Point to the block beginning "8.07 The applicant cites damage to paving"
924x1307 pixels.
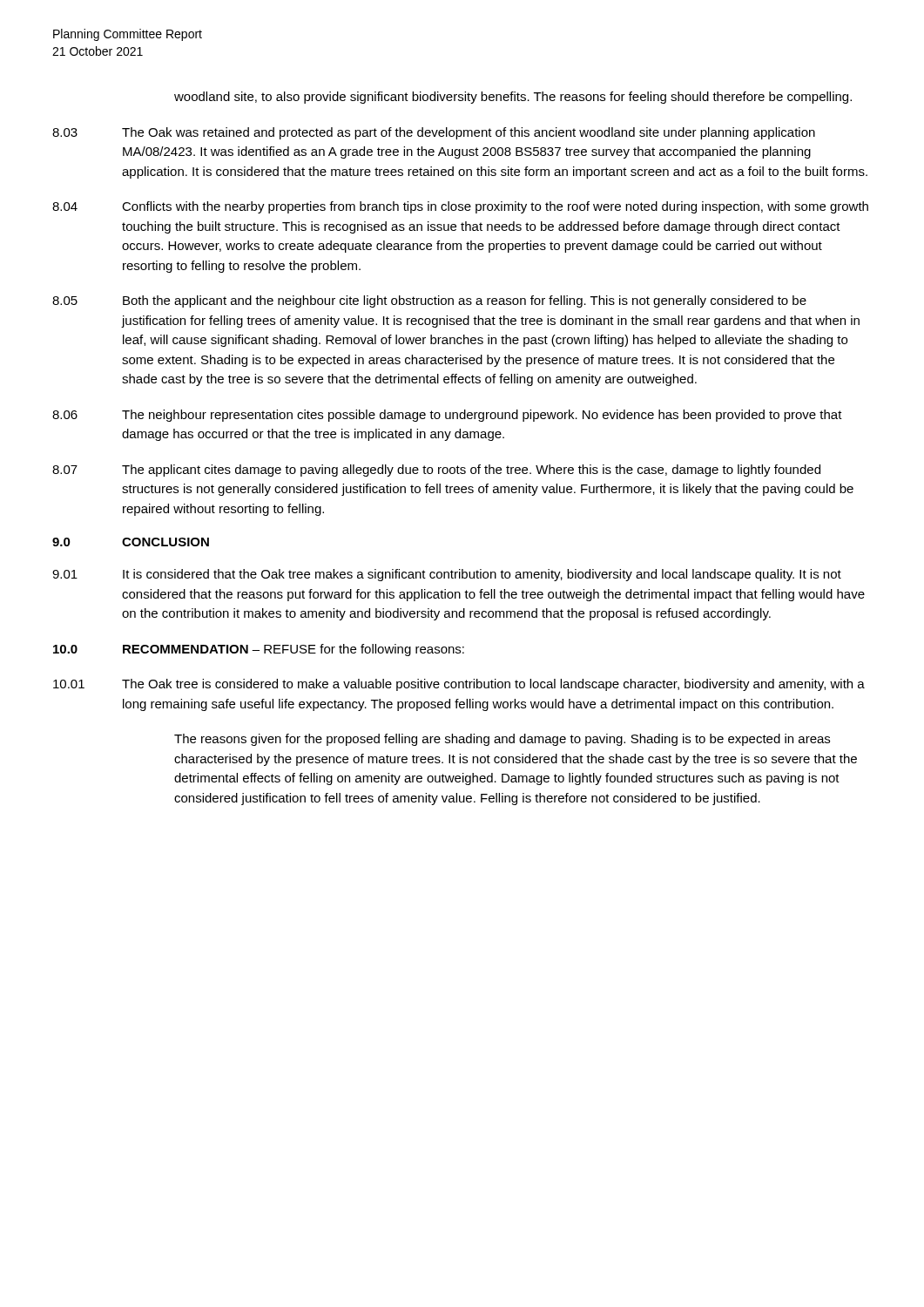[x=462, y=489]
